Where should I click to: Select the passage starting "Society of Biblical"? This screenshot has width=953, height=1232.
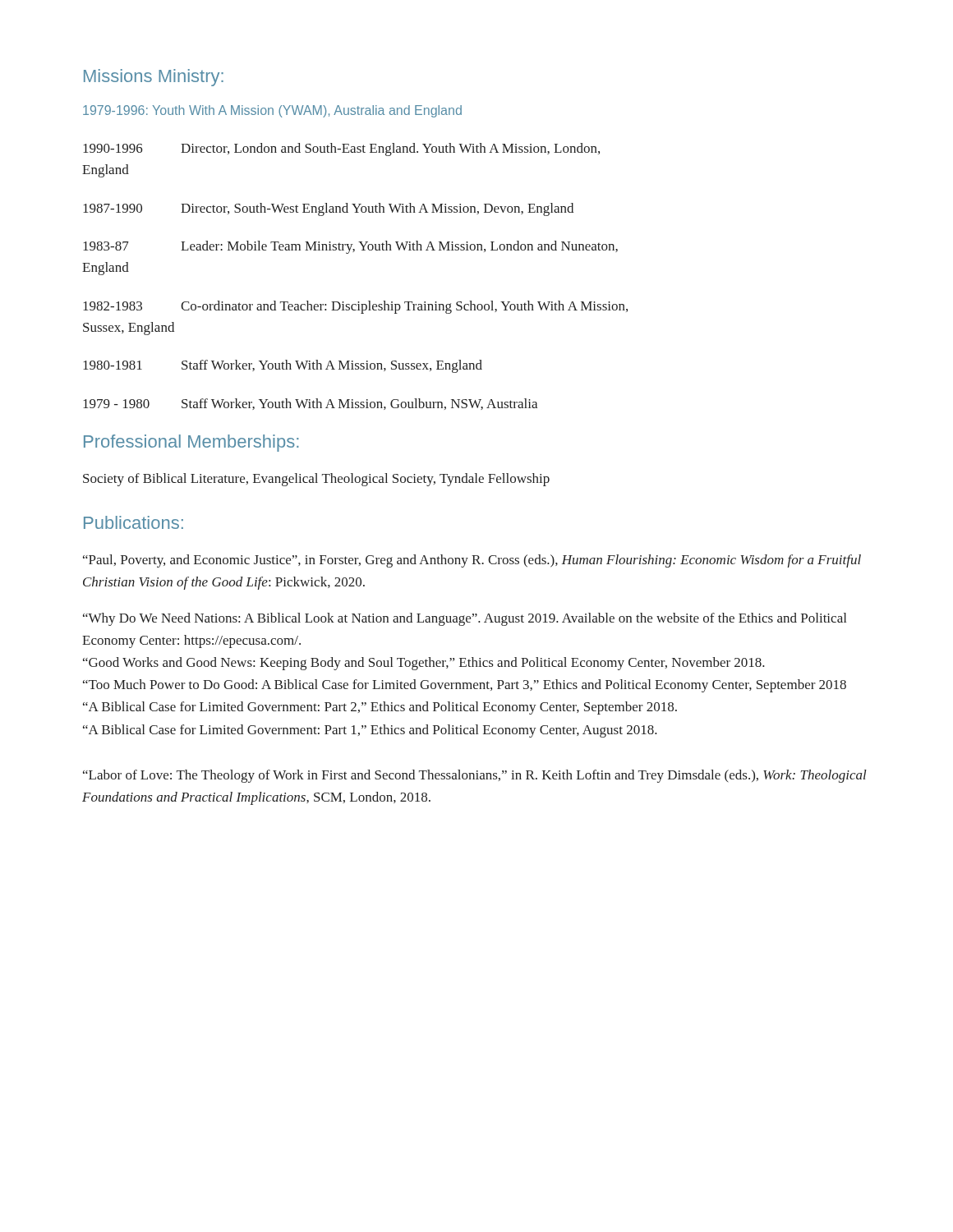(316, 479)
